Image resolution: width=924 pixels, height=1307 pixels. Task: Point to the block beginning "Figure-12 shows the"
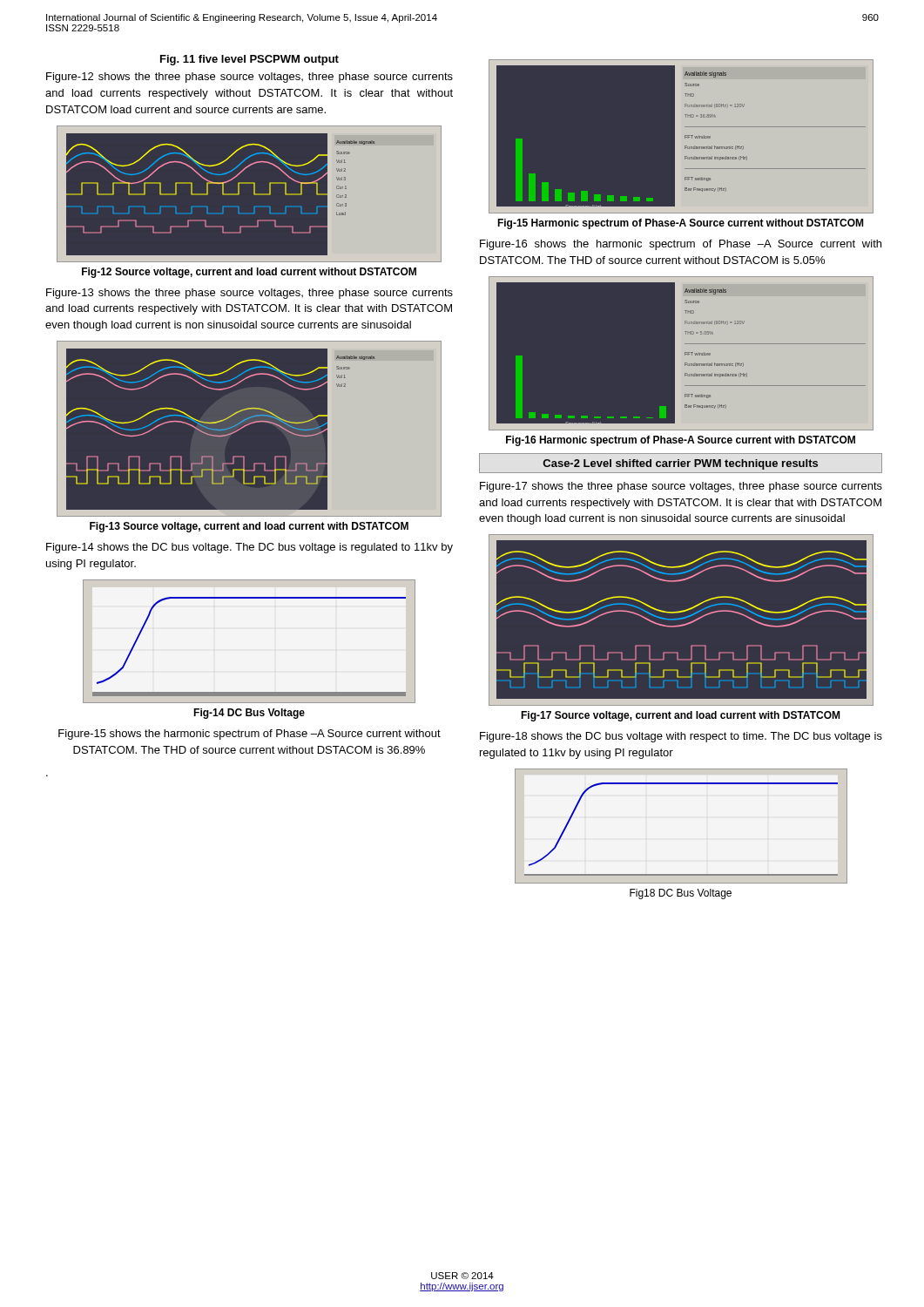pos(249,94)
